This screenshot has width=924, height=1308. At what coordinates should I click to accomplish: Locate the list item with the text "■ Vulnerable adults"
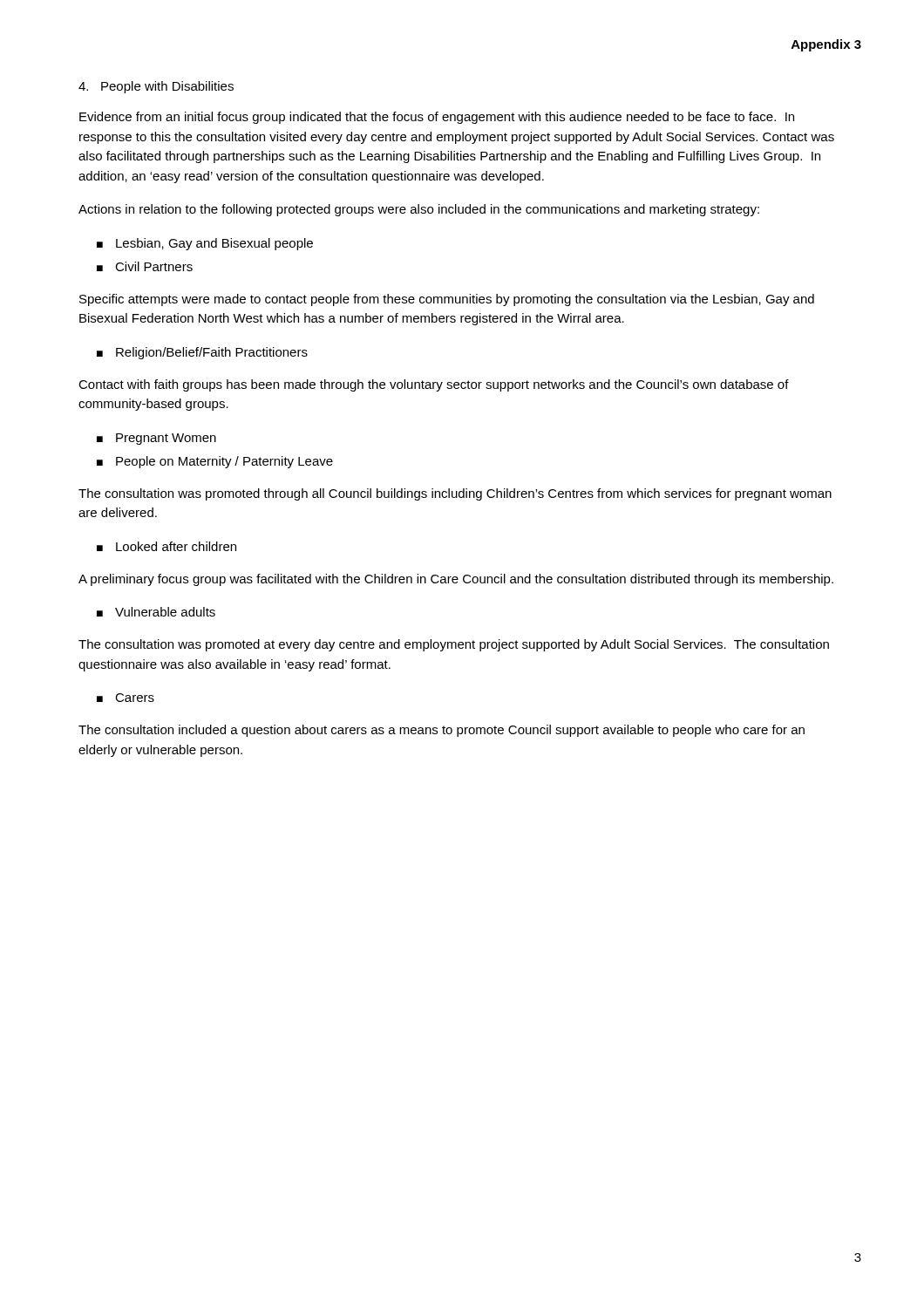tap(156, 613)
